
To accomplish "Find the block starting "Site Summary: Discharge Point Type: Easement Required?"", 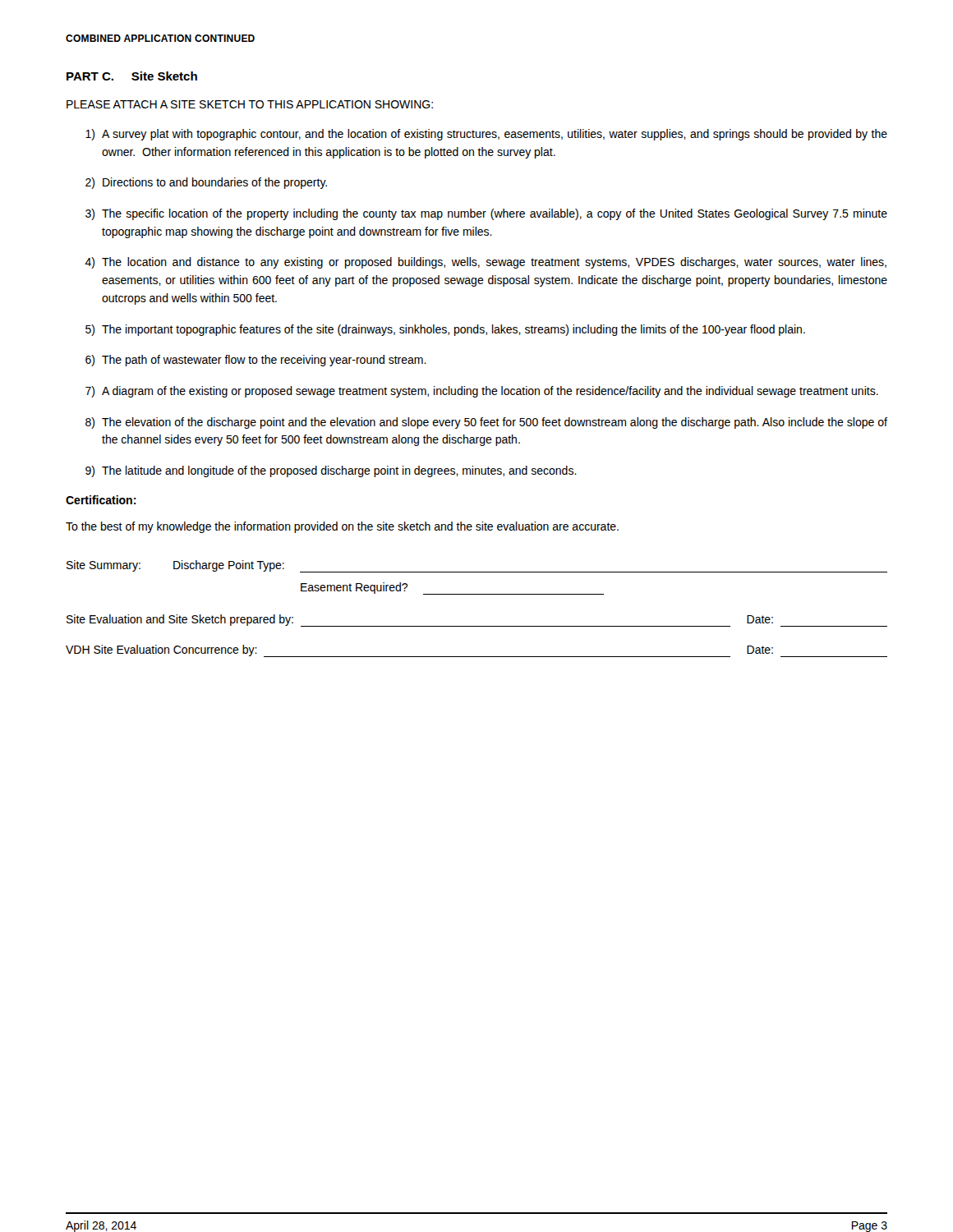I will pos(476,577).
